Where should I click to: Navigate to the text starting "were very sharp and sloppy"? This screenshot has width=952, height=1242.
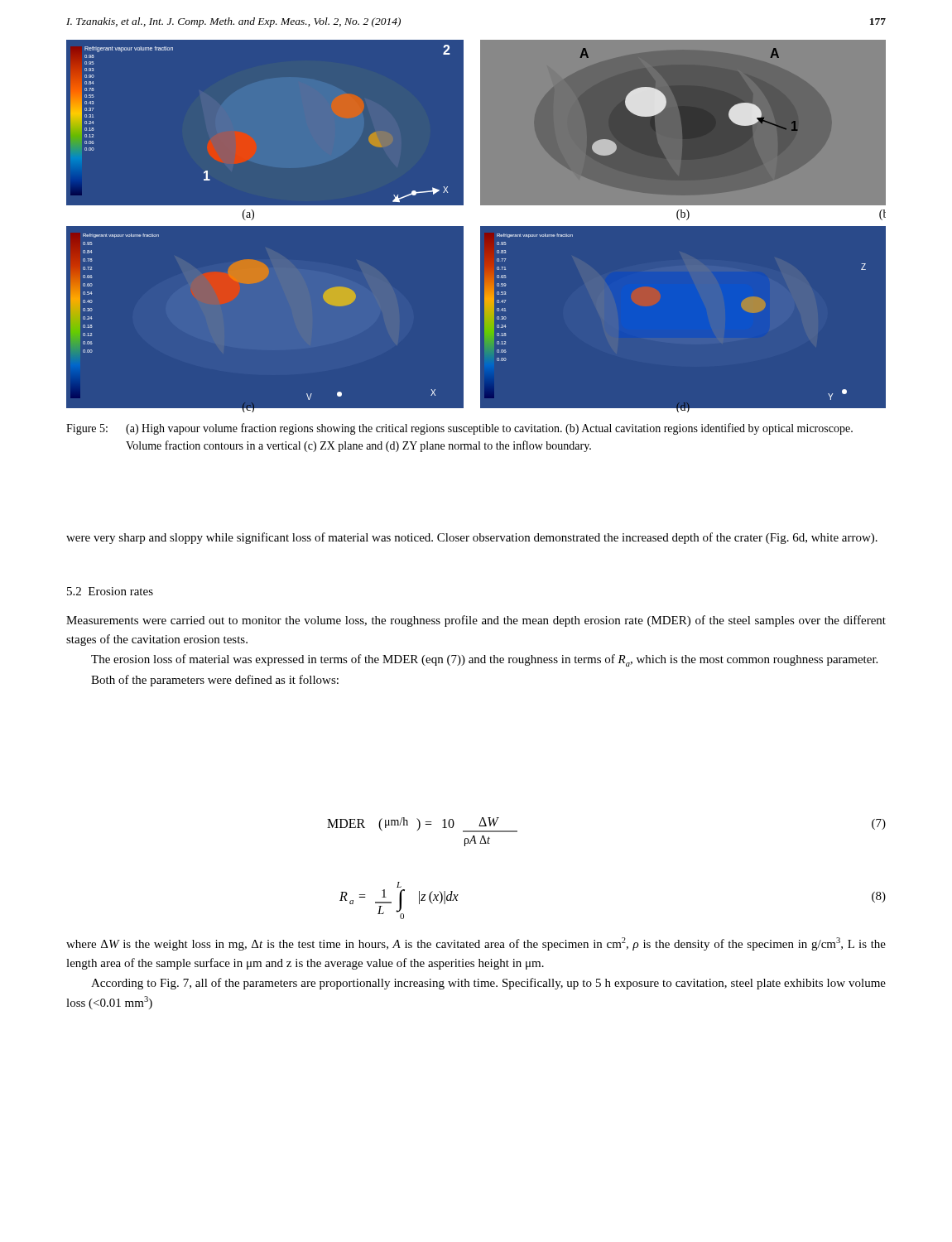472,537
